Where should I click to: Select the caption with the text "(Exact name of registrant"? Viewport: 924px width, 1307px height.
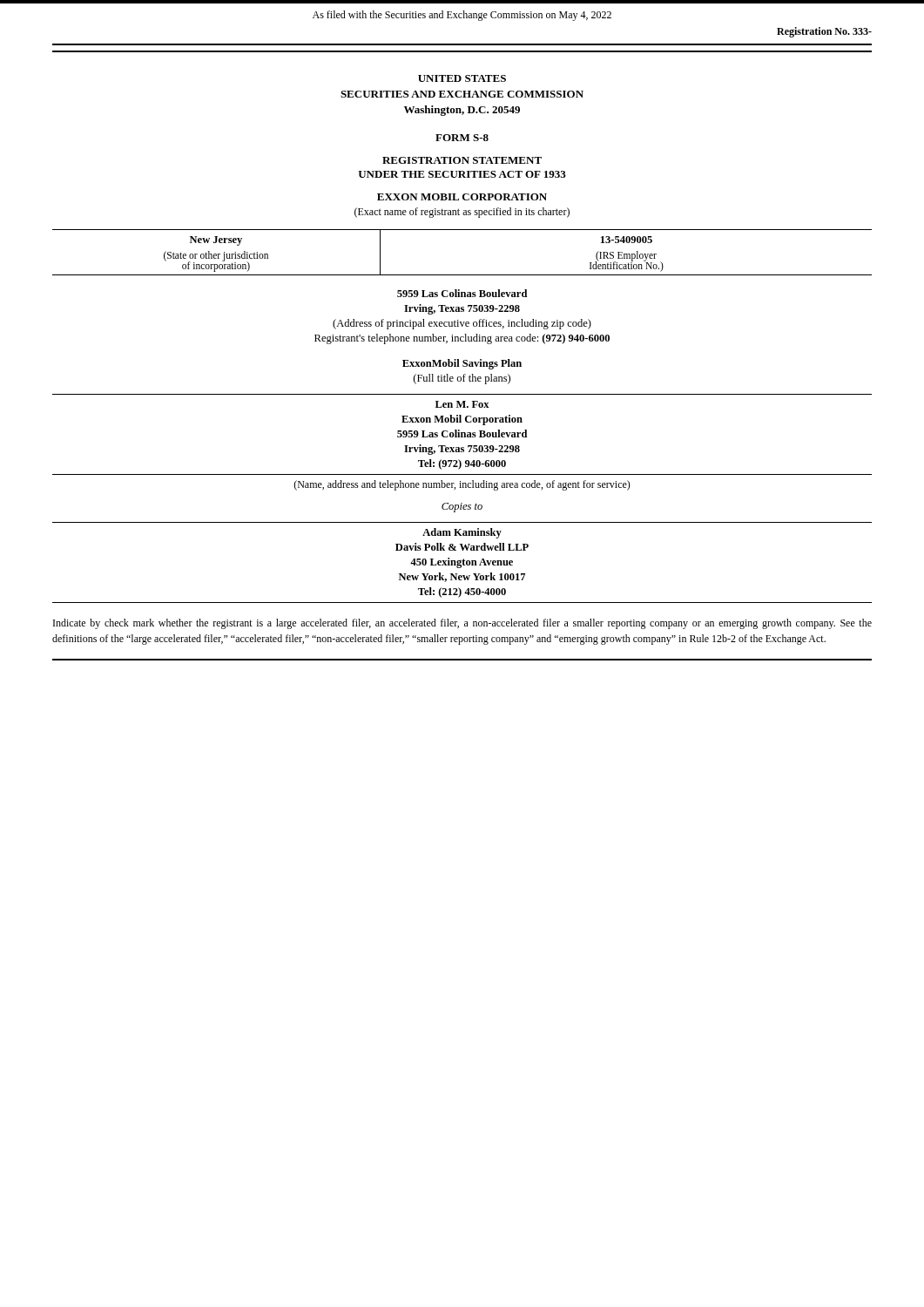(462, 212)
